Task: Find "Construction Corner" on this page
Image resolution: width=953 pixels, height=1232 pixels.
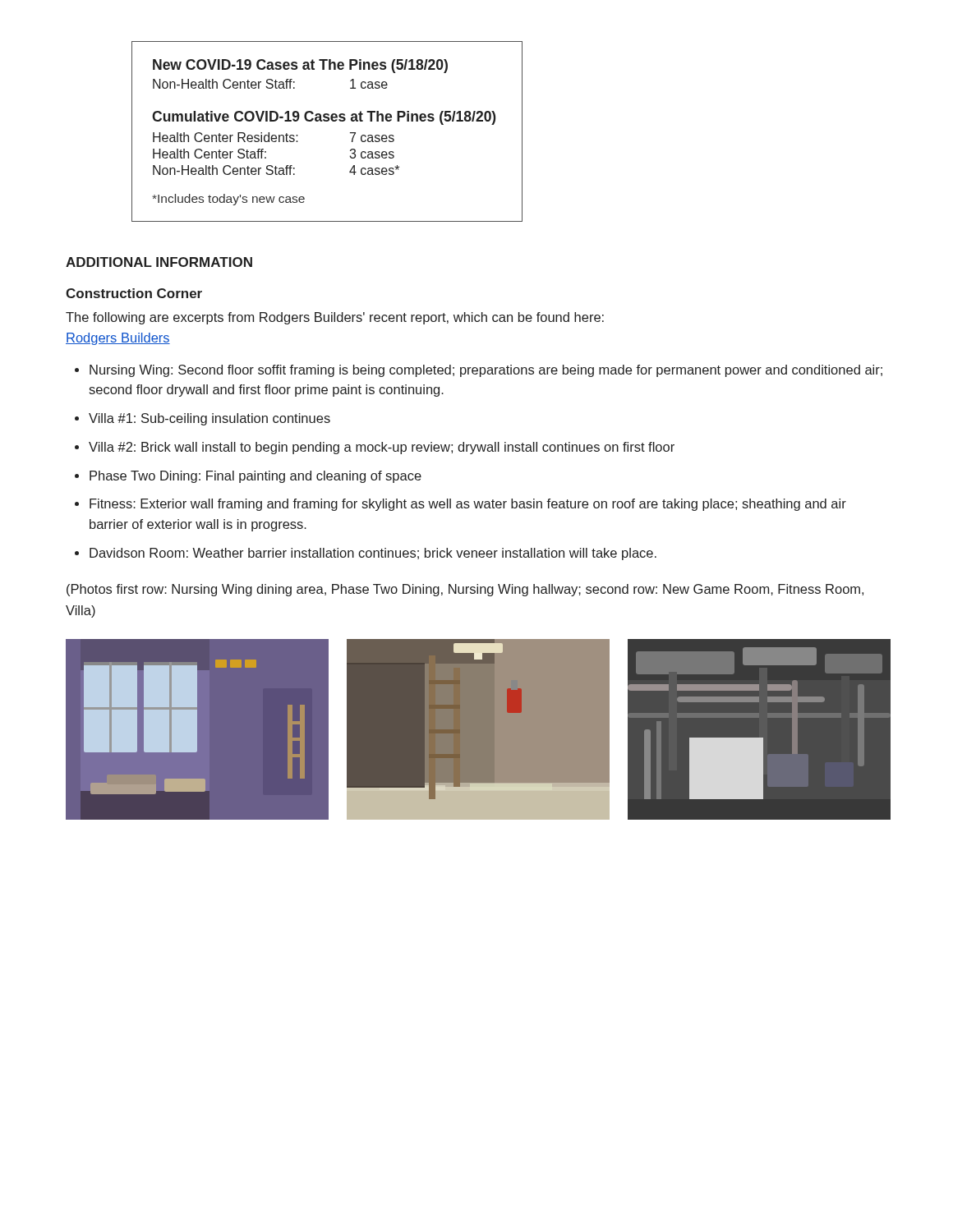Action: (x=134, y=294)
